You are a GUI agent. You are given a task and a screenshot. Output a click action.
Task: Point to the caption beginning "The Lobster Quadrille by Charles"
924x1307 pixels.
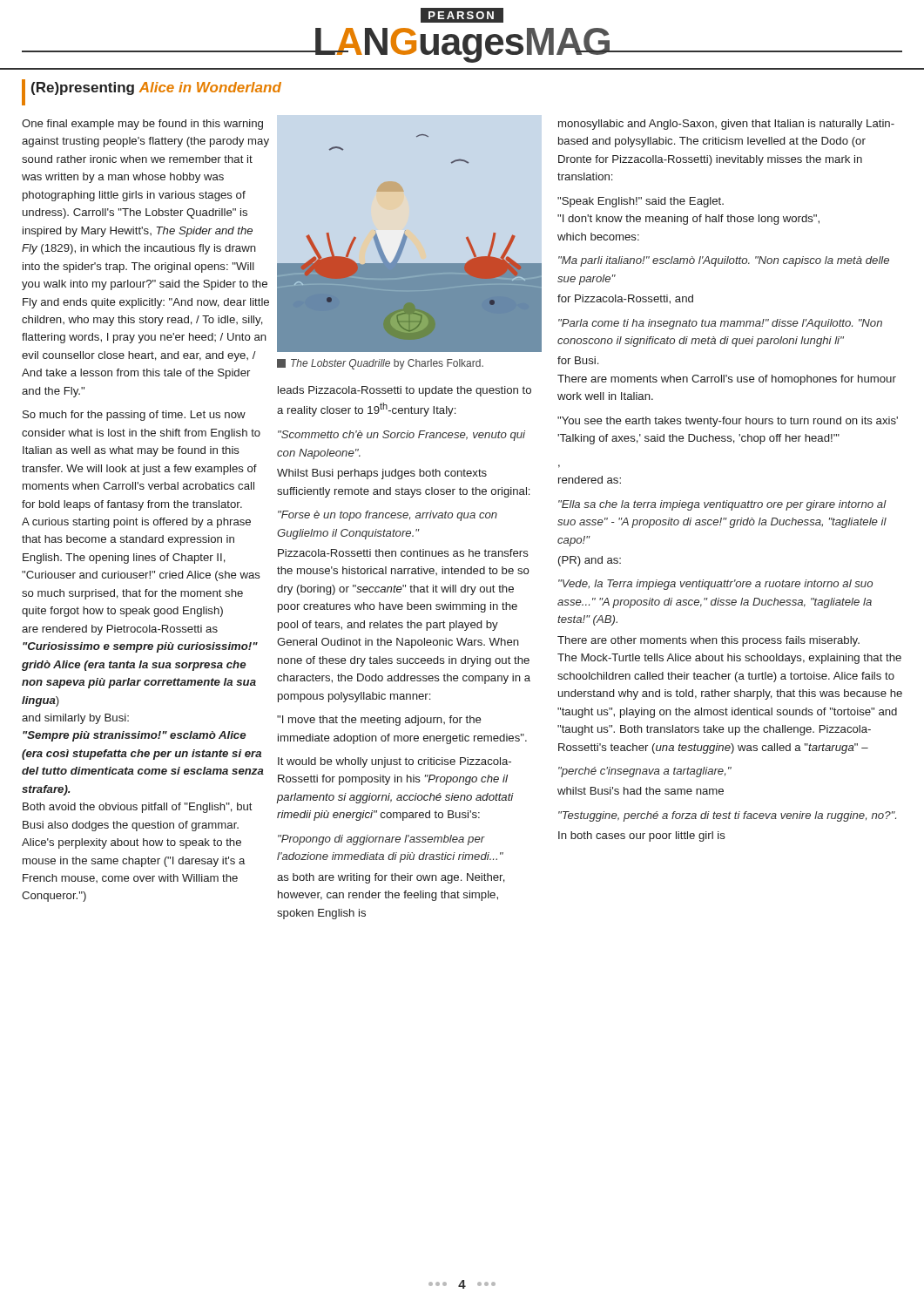coord(380,363)
